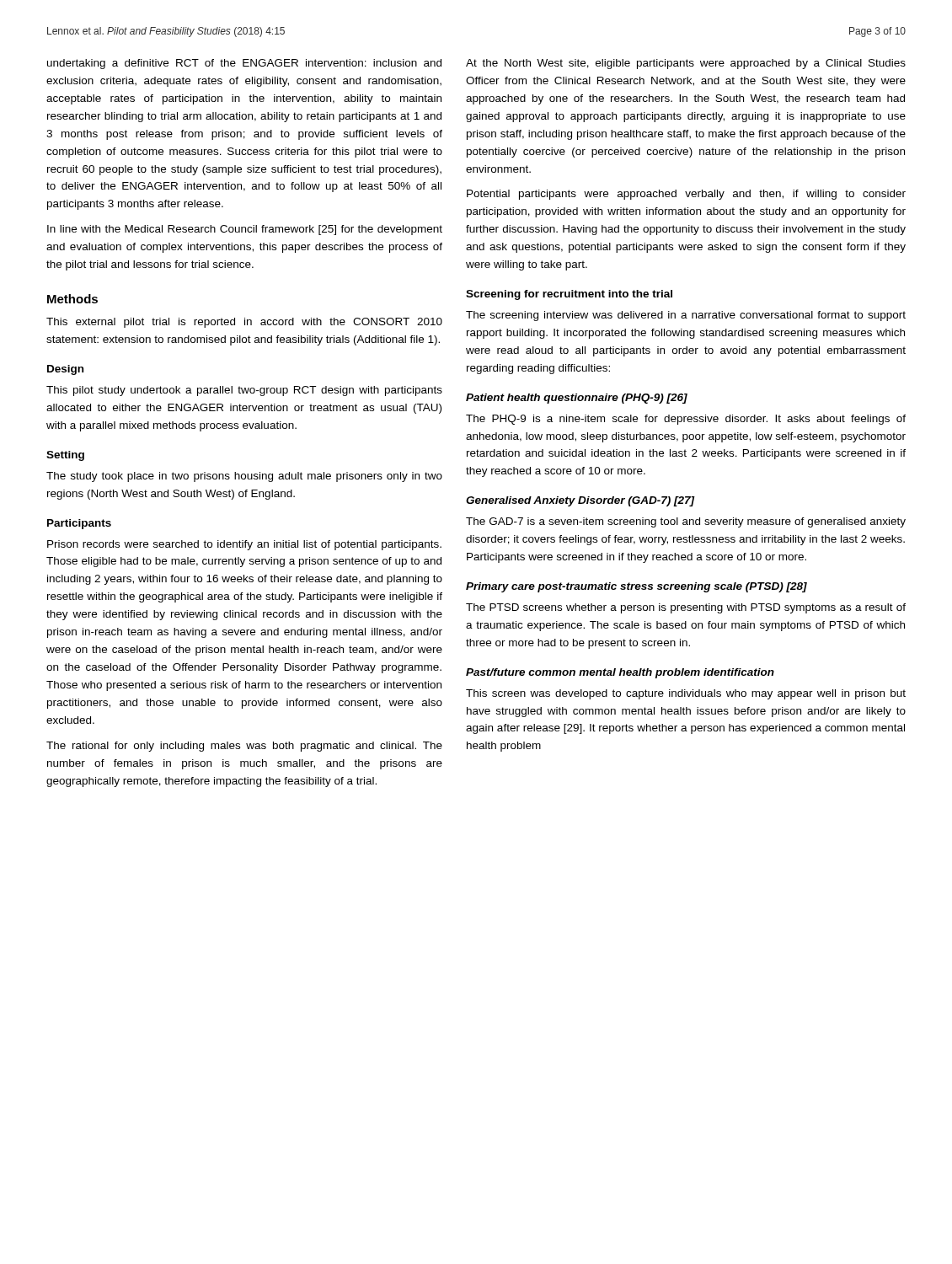Image resolution: width=952 pixels, height=1264 pixels.
Task: Locate the text starting "This pilot study undertook a parallel two-group"
Action: click(244, 408)
